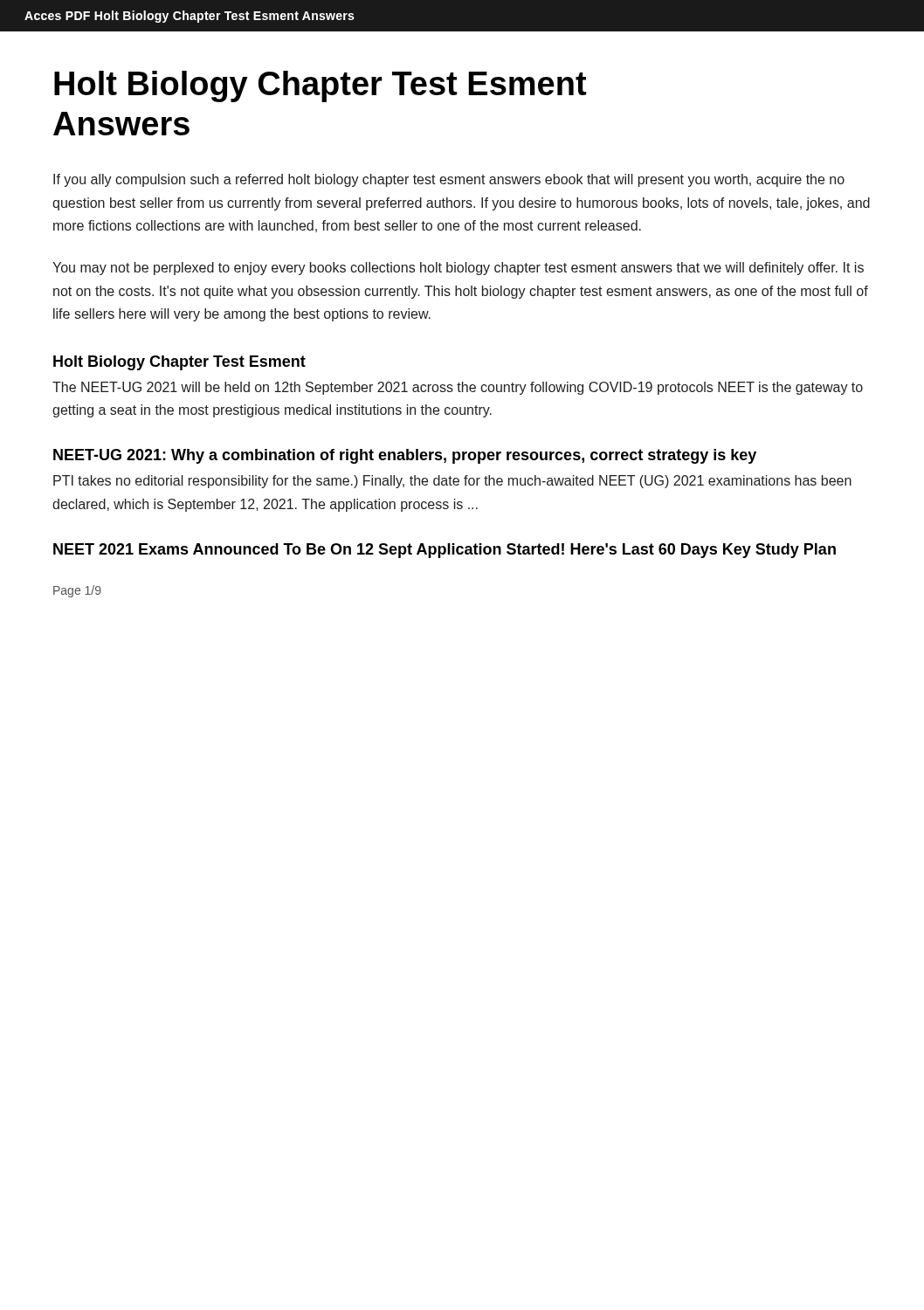Image resolution: width=924 pixels, height=1310 pixels.
Task: Select the title with the text "Holt Biology Chapter Test"
Action: 319,104
